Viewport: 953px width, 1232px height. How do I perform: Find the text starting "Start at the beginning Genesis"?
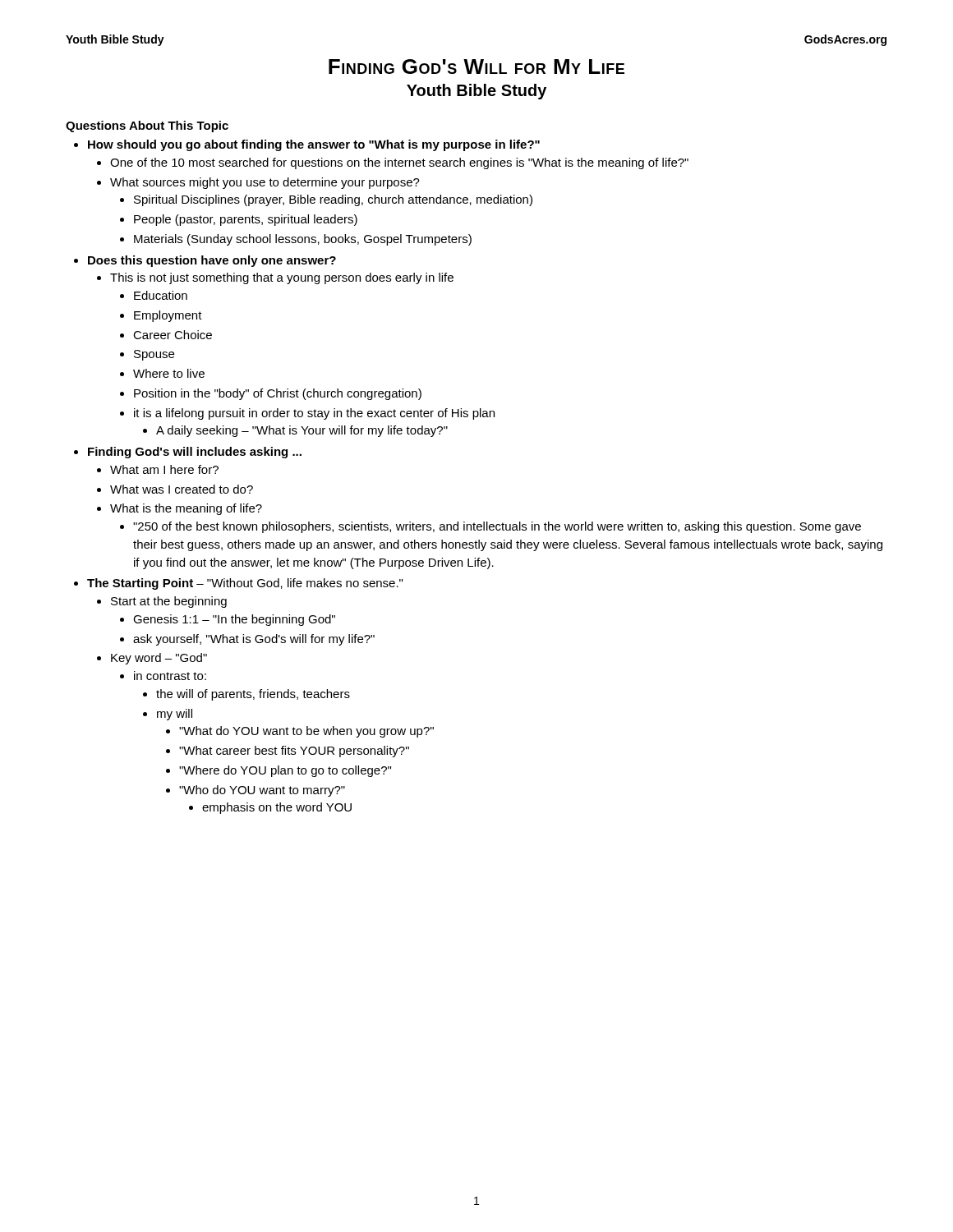tap(169, 602)
